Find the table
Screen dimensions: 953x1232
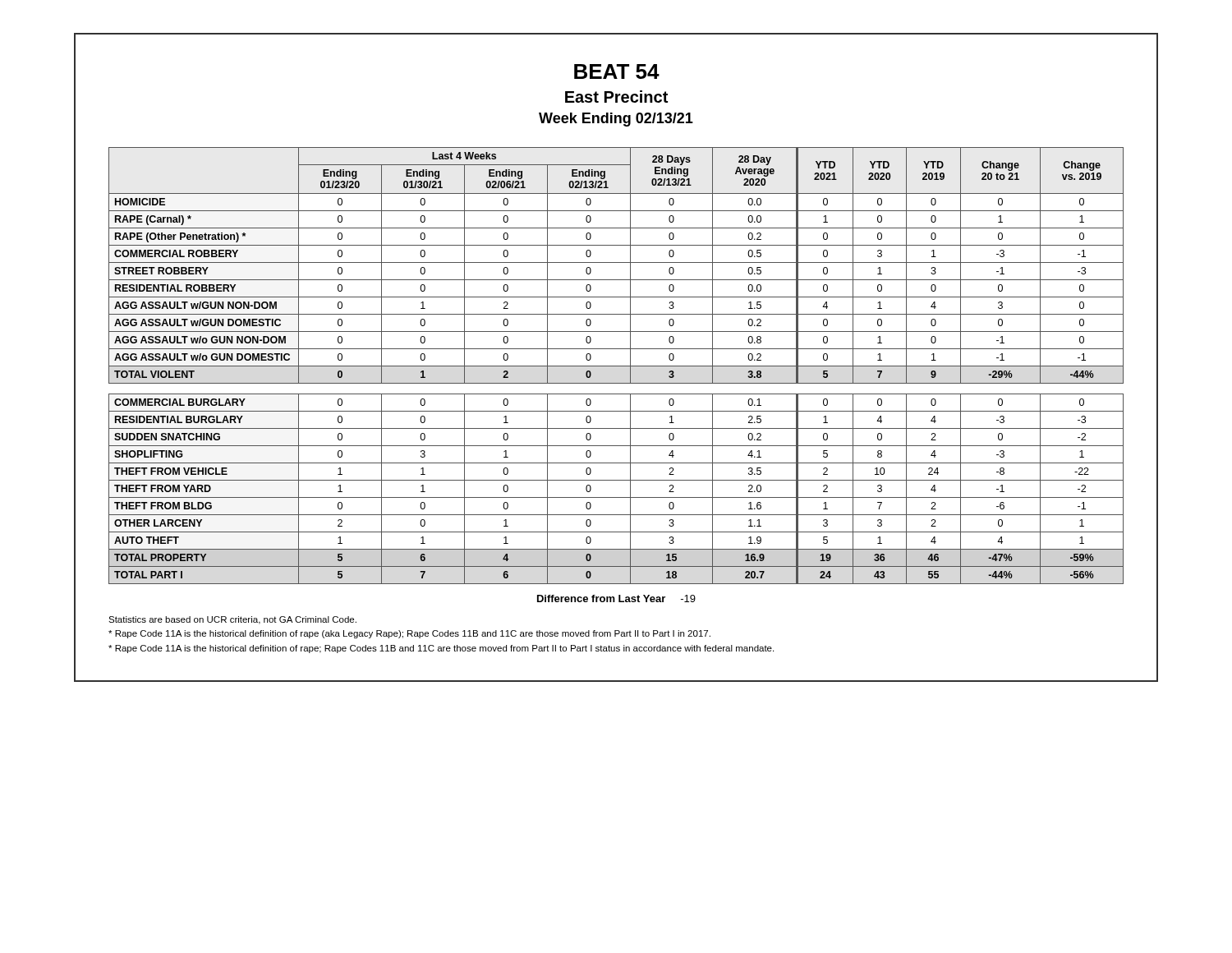616,366
